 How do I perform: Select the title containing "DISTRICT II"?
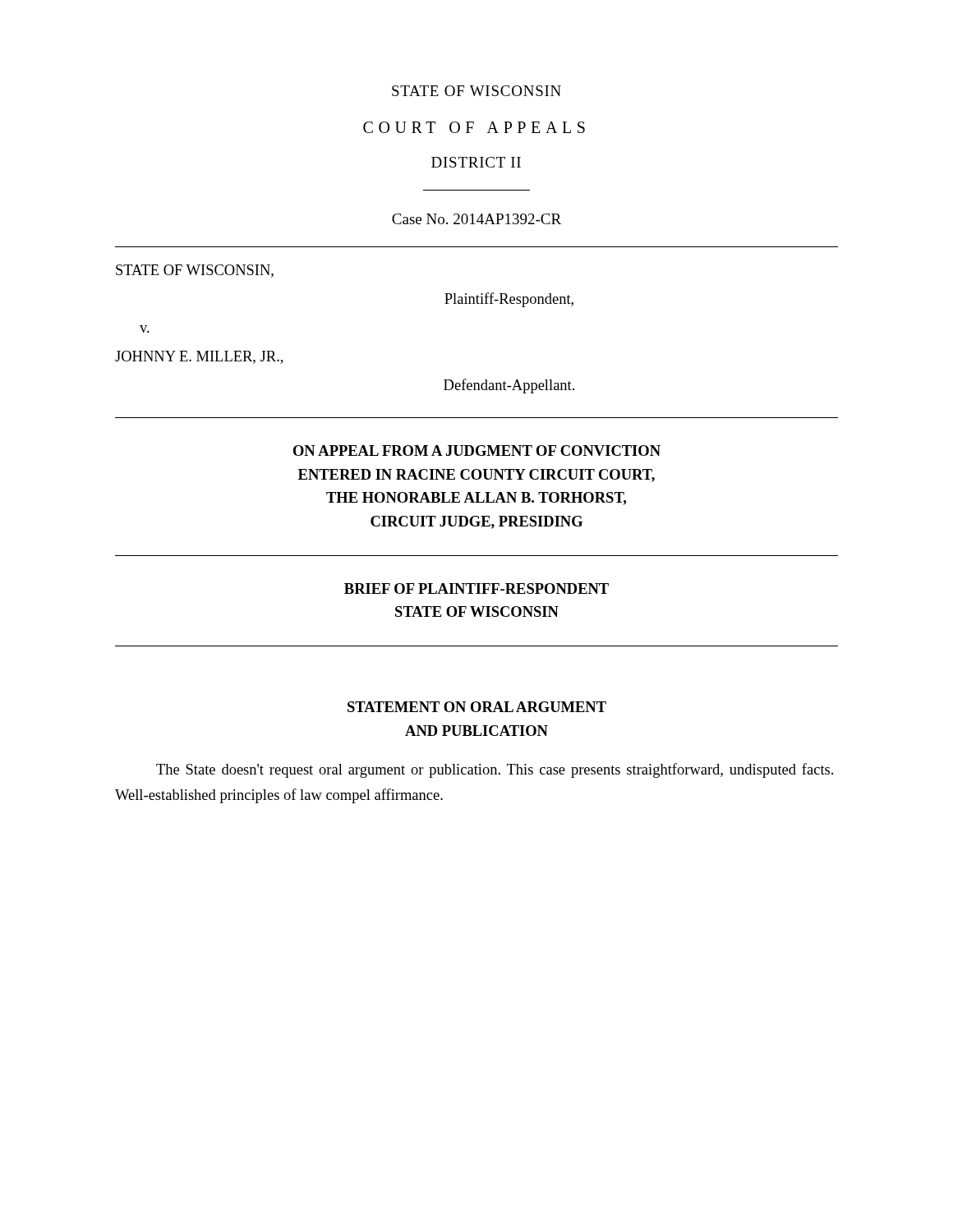pos(476,162)
